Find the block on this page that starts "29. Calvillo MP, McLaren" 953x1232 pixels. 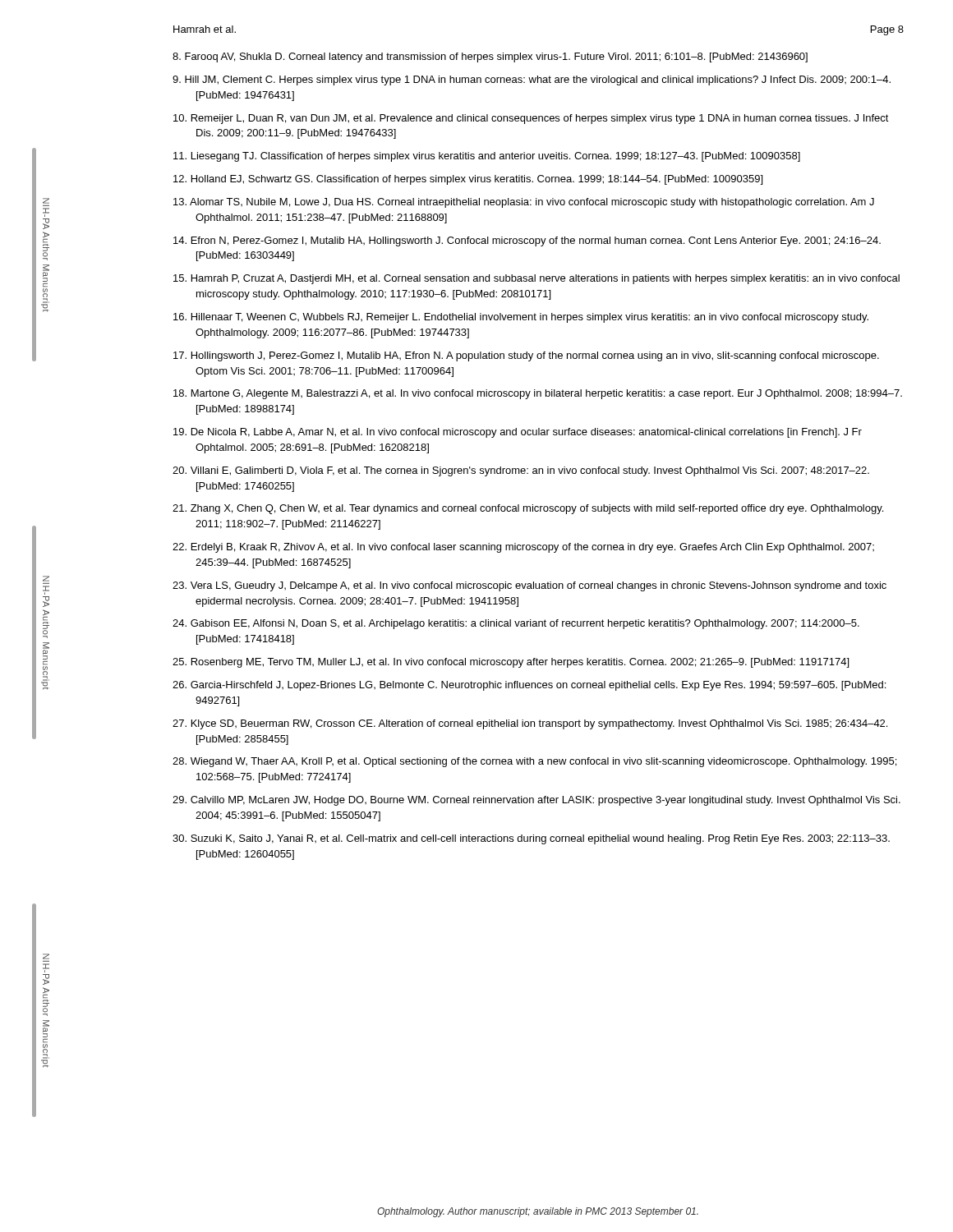point(537,807)
